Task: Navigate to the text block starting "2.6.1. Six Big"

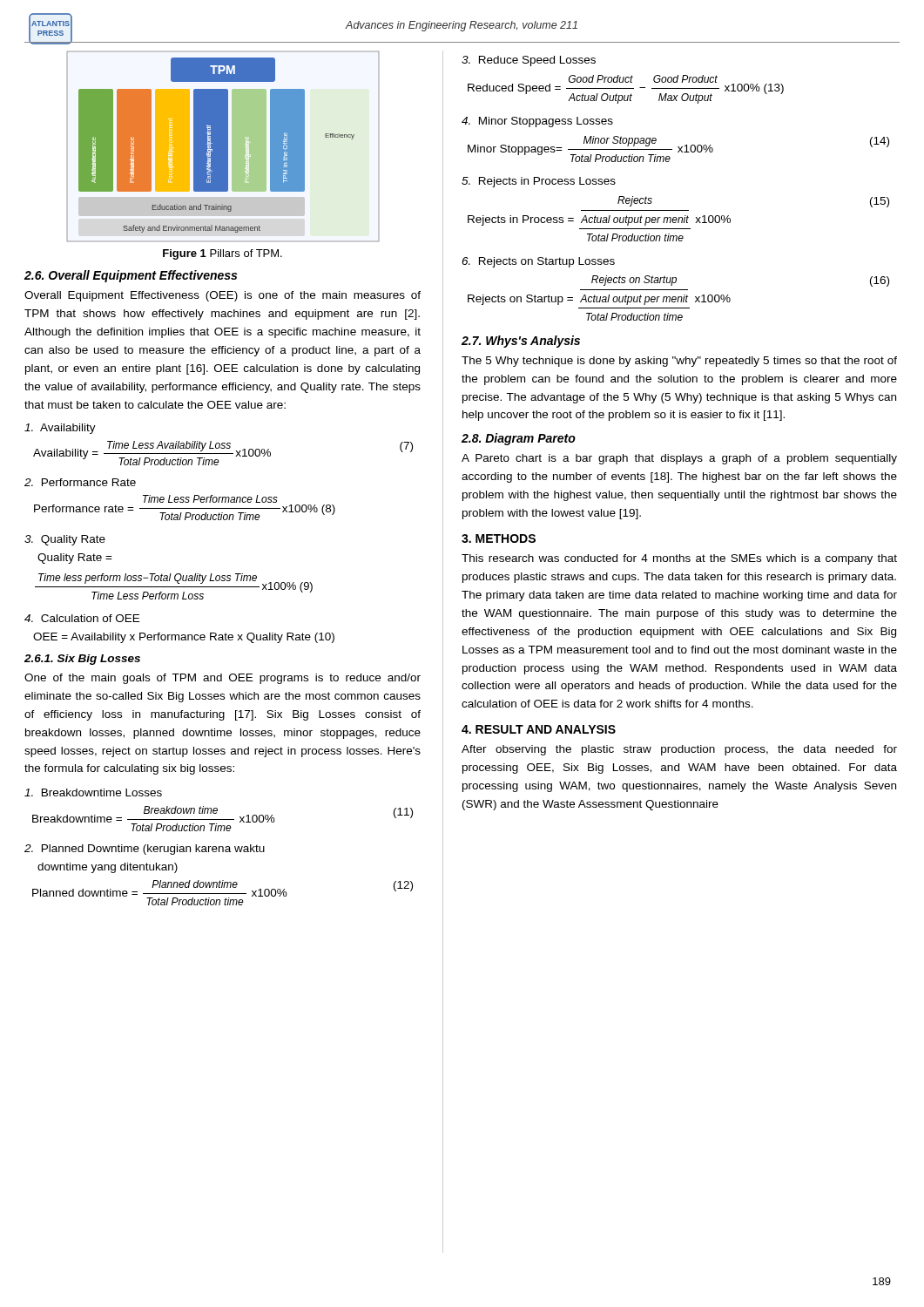Action: tap(83, 658)
